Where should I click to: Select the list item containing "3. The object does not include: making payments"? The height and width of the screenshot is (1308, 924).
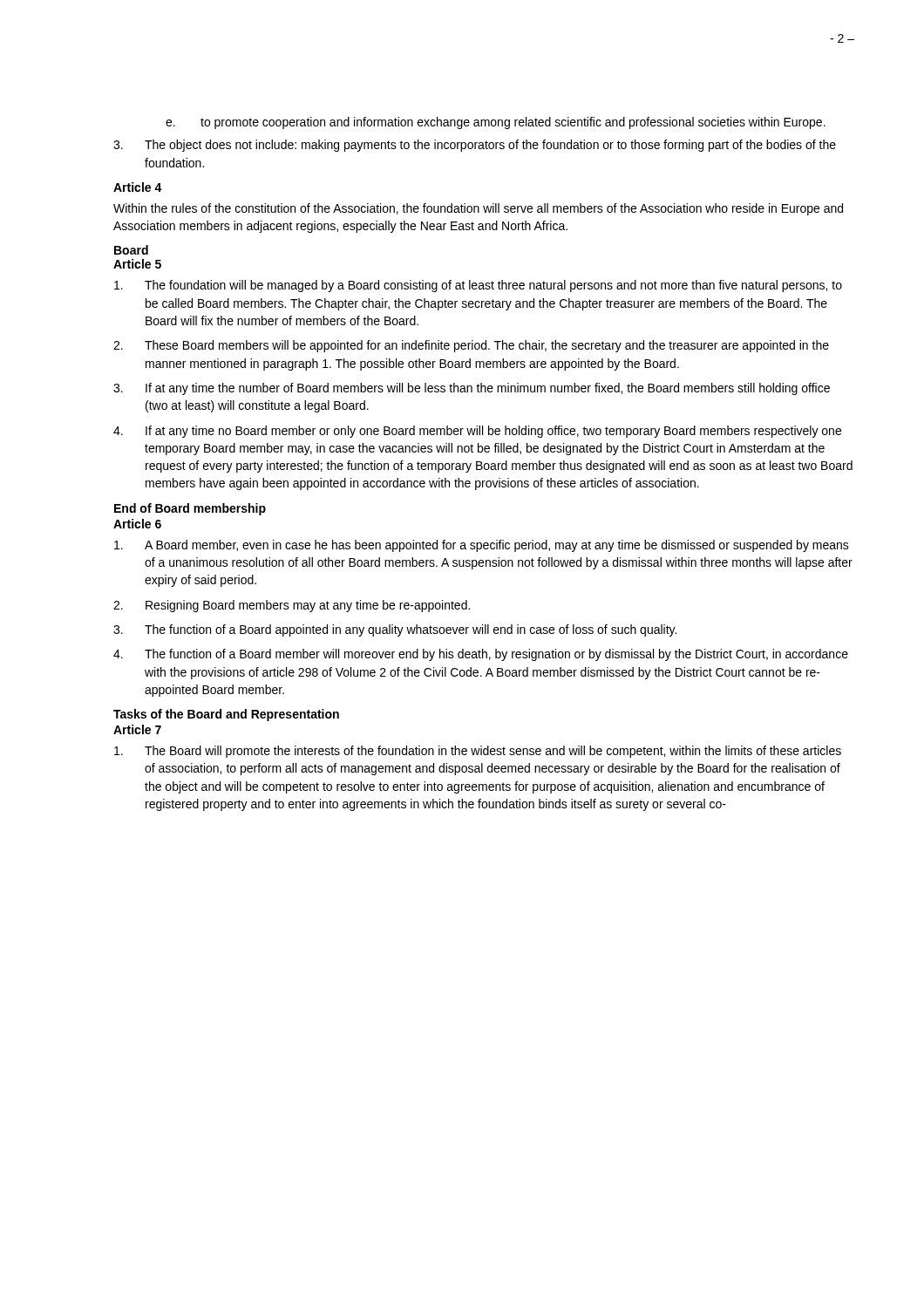point(484,154)
